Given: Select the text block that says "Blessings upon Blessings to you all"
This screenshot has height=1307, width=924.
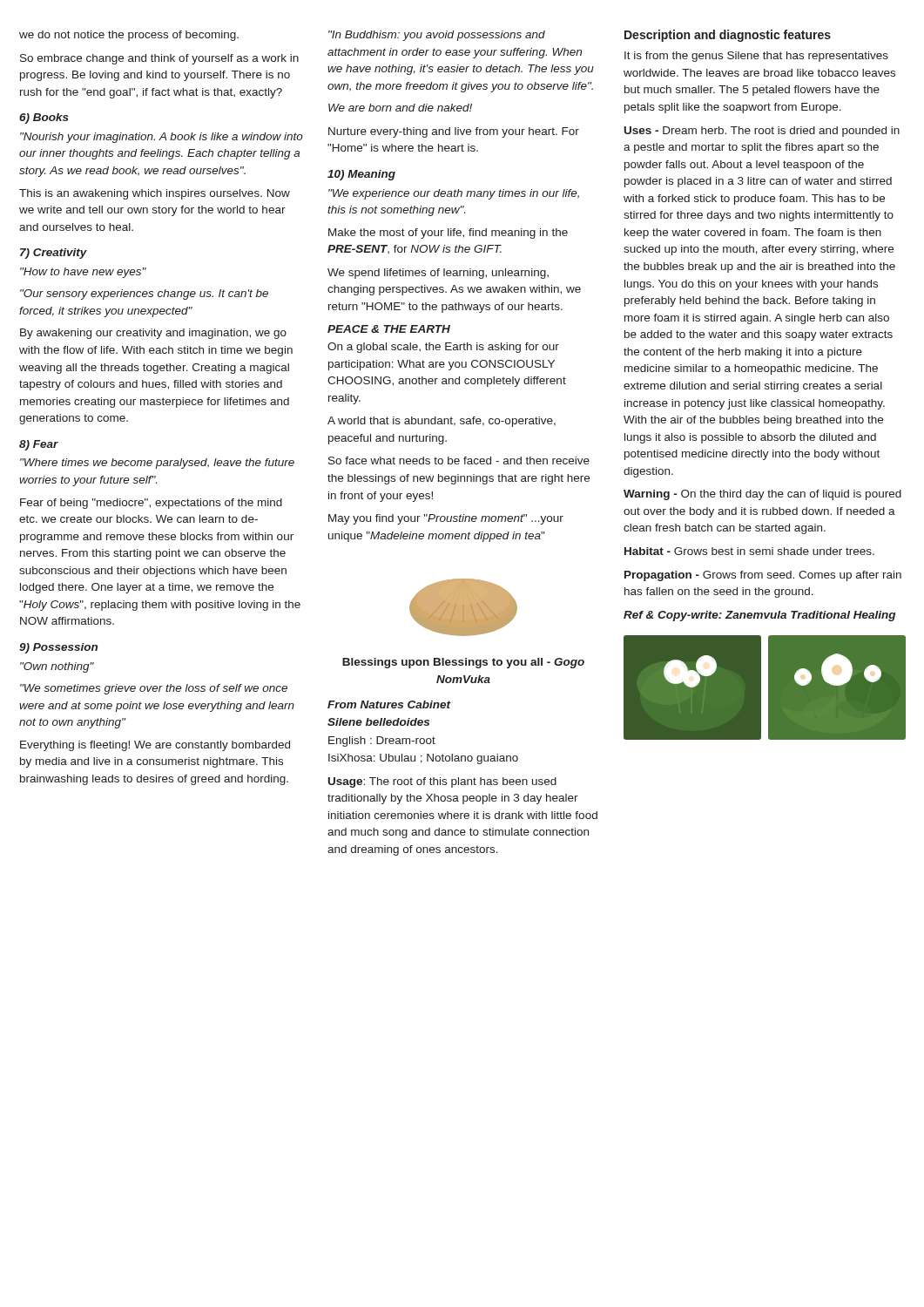Looking at the screenshot, I should tap(463, 671).
